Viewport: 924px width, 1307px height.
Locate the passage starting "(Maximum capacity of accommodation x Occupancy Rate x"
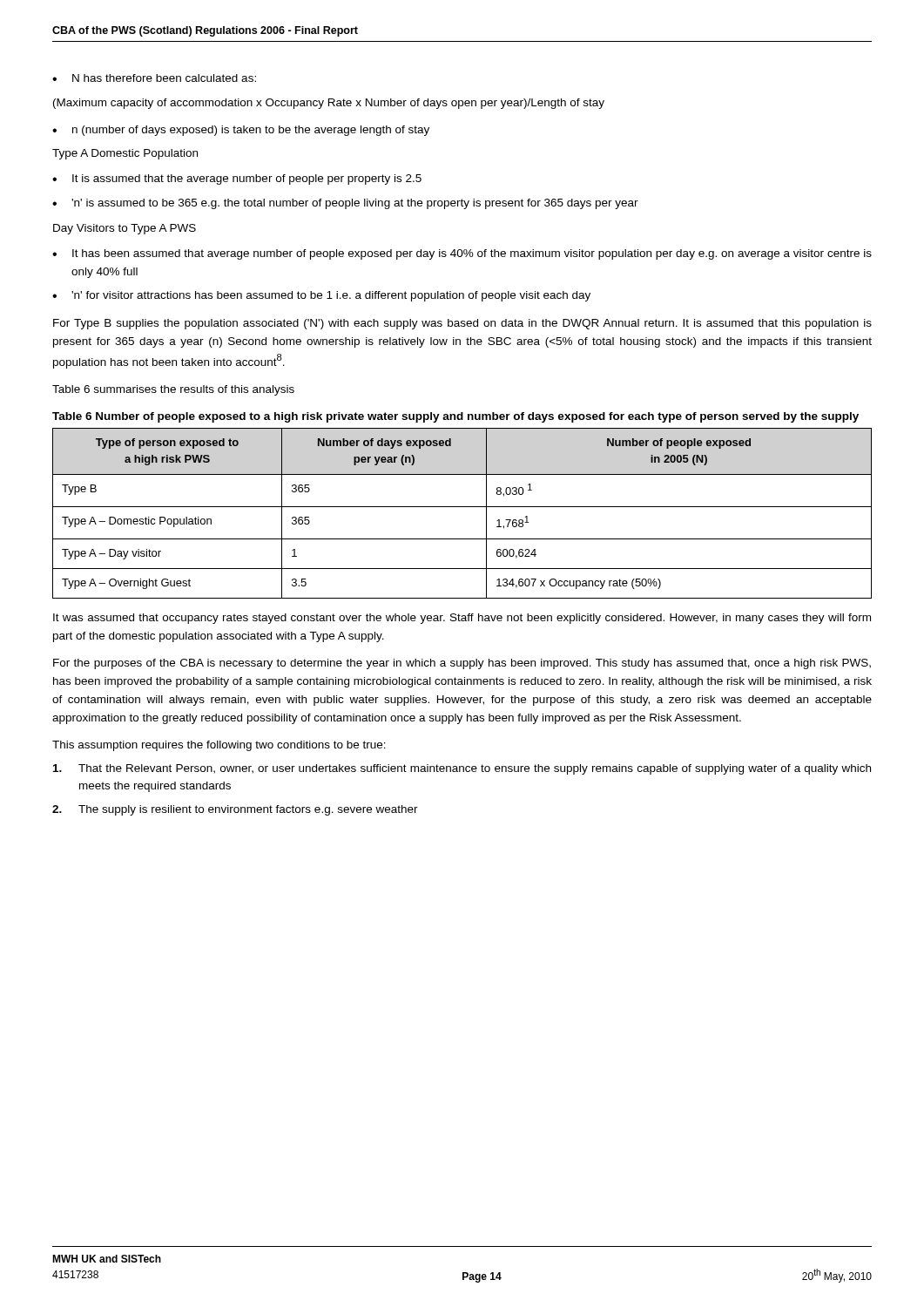(x=328, y=102)
